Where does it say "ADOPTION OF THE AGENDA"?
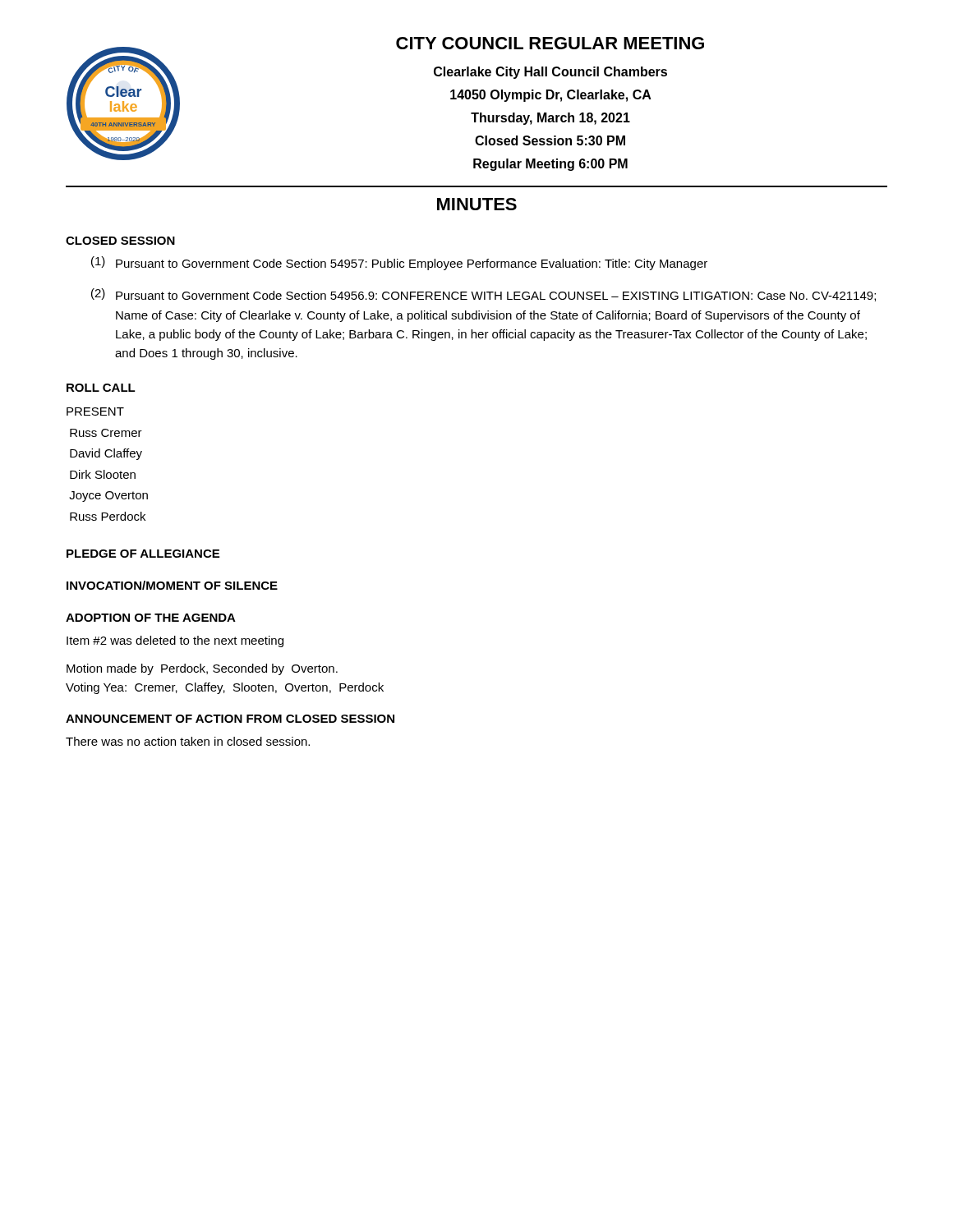 point(151,617)
